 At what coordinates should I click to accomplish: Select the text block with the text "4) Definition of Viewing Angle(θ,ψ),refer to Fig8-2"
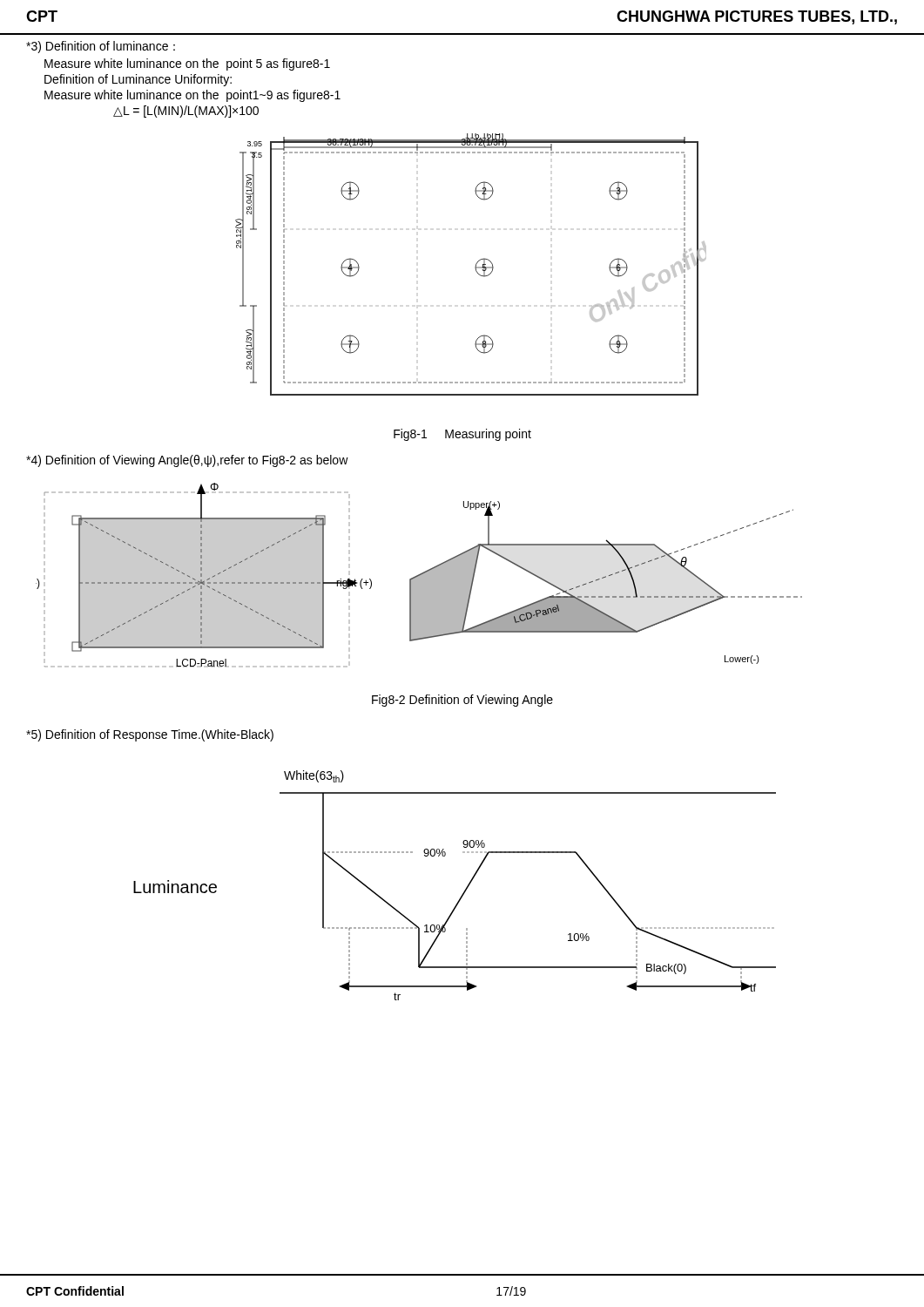click(x=187, y=460)
